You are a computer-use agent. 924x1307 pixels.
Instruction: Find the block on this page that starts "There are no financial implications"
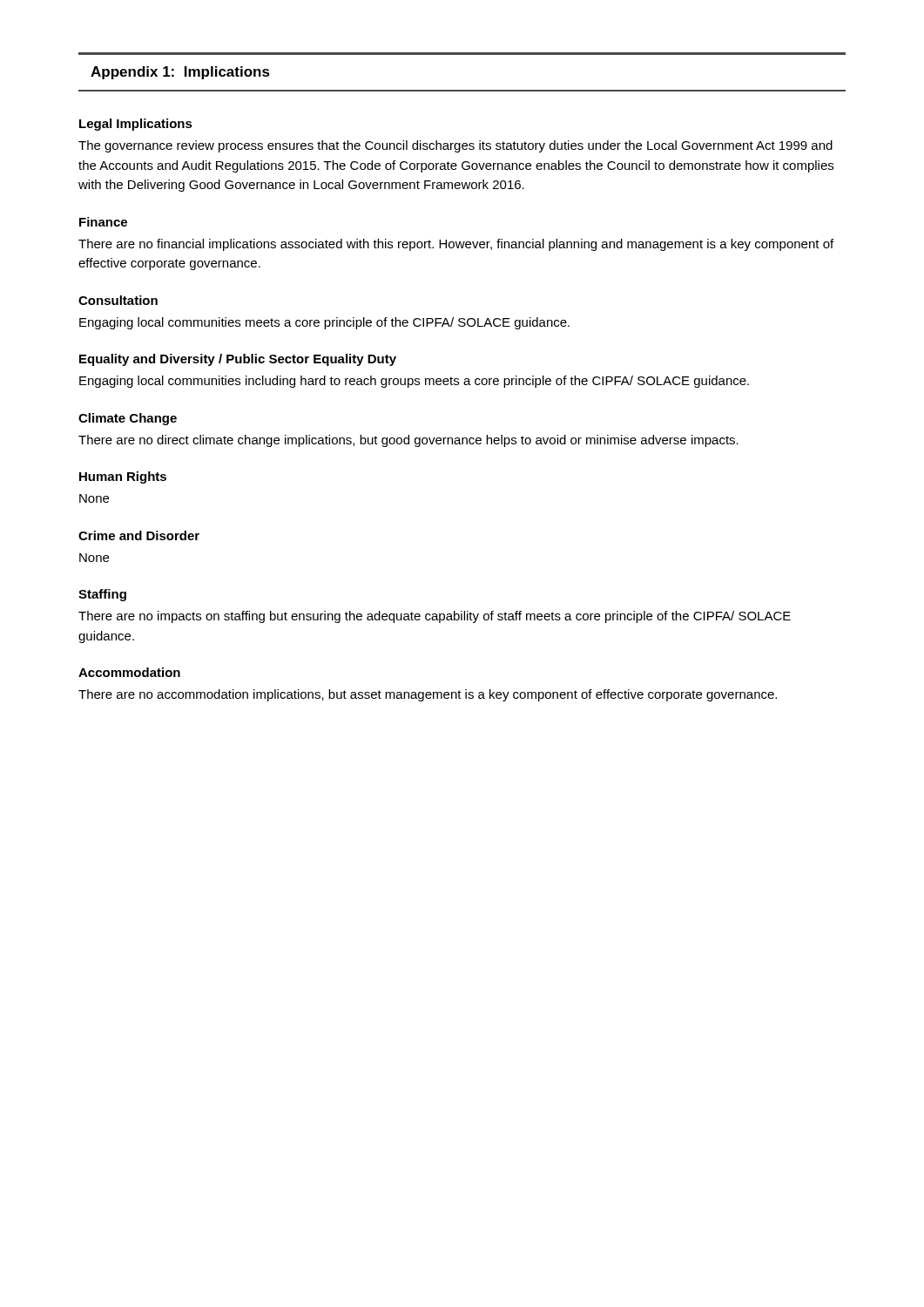[456, 253]
